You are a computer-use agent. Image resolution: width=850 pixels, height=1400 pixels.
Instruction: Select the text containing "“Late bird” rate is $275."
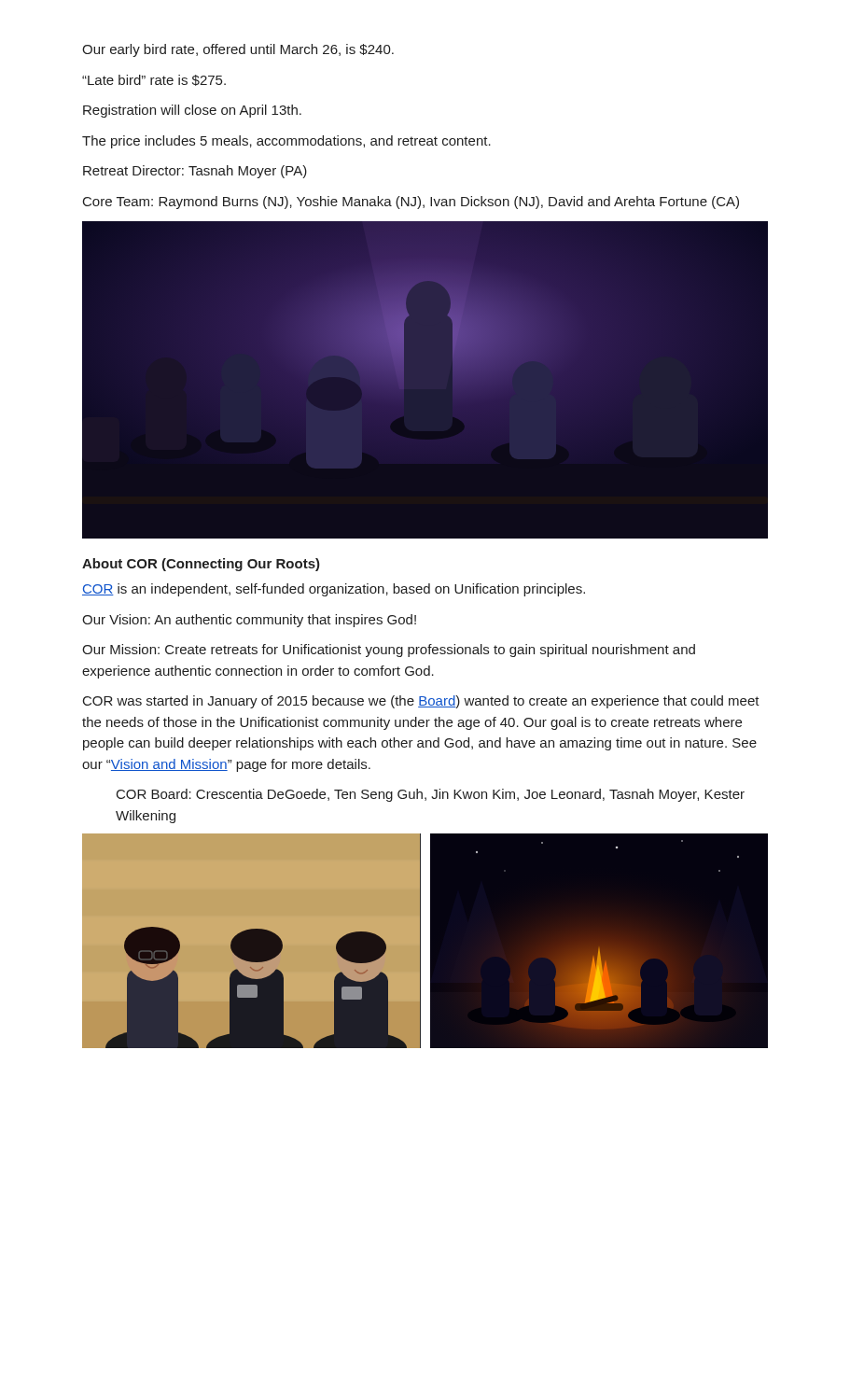pyautogui.click(x=154, y=79)
